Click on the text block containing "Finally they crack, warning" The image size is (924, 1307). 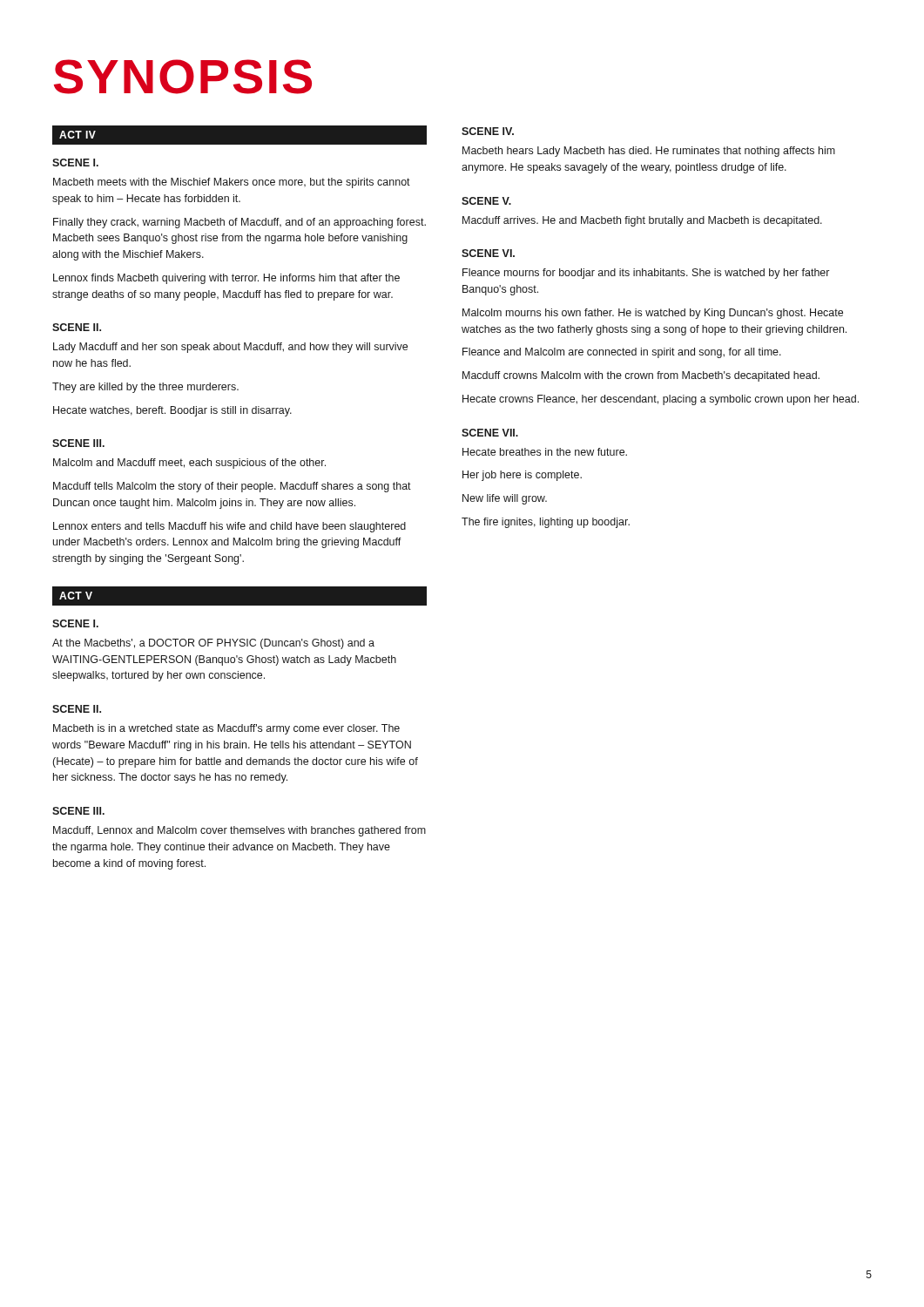coord(239,238)
